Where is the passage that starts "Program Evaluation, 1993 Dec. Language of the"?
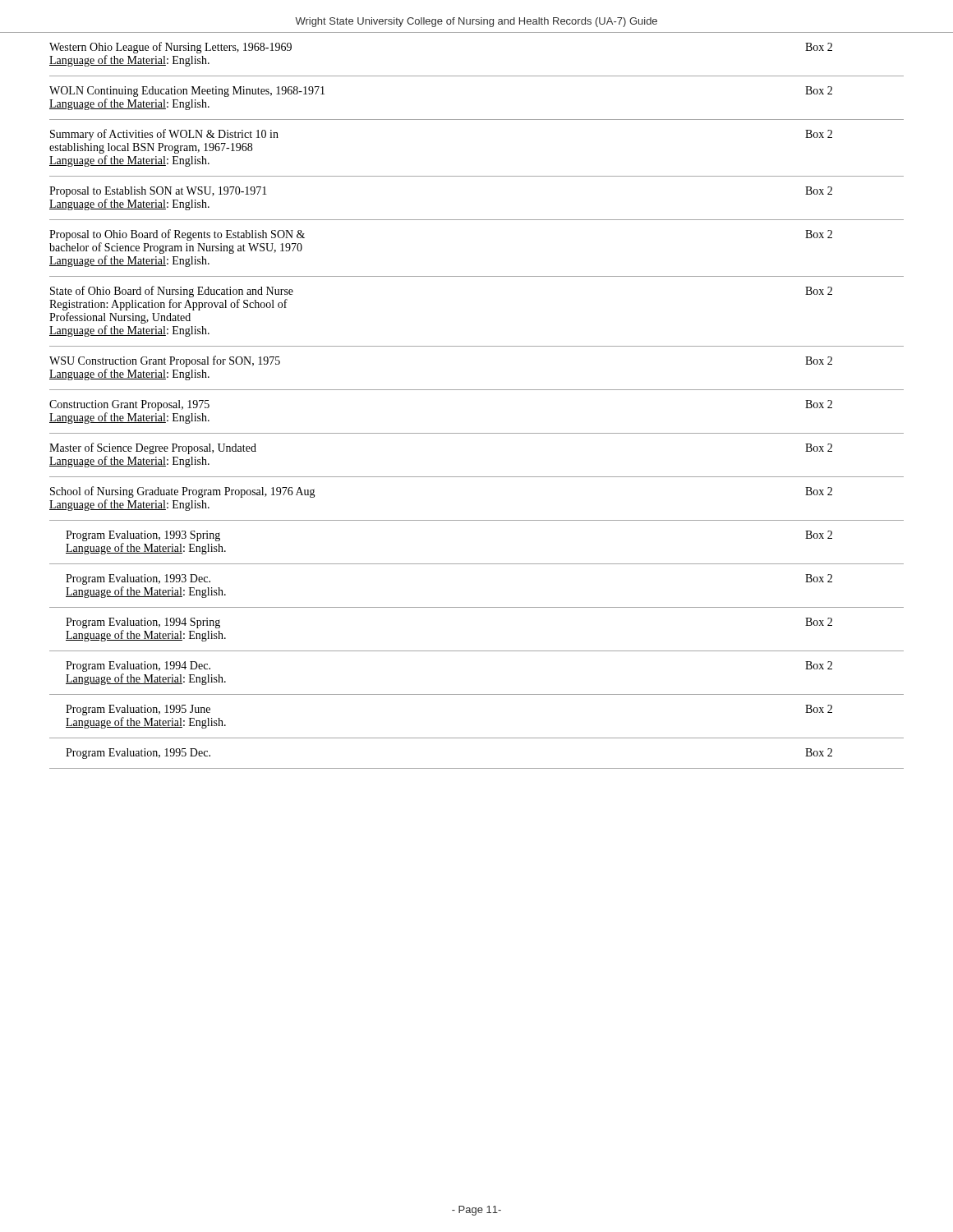Image resolution: width=953 pixels, height=1232 pixels. coord(134,579)
